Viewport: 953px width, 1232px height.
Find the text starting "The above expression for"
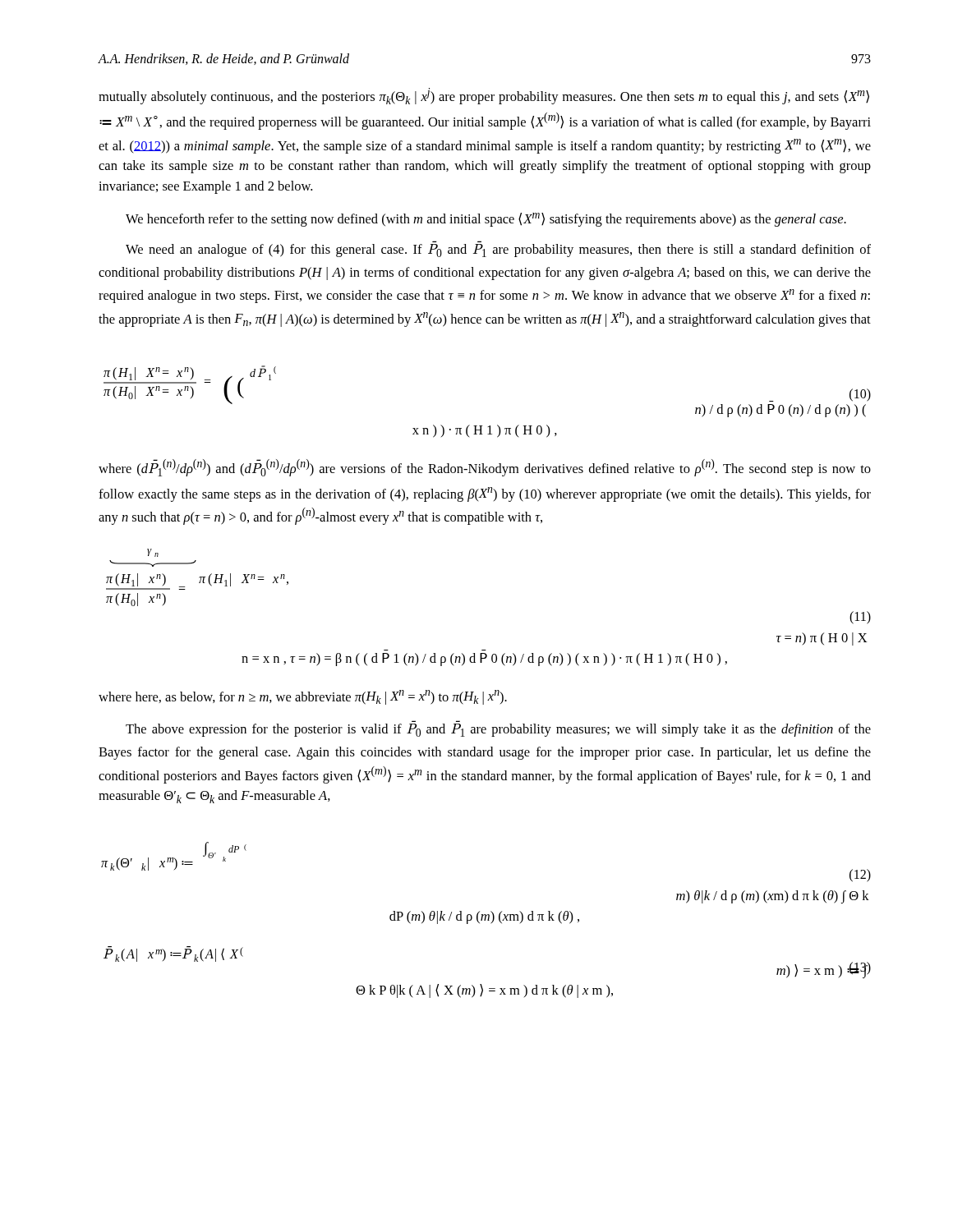tap(485, 764)
